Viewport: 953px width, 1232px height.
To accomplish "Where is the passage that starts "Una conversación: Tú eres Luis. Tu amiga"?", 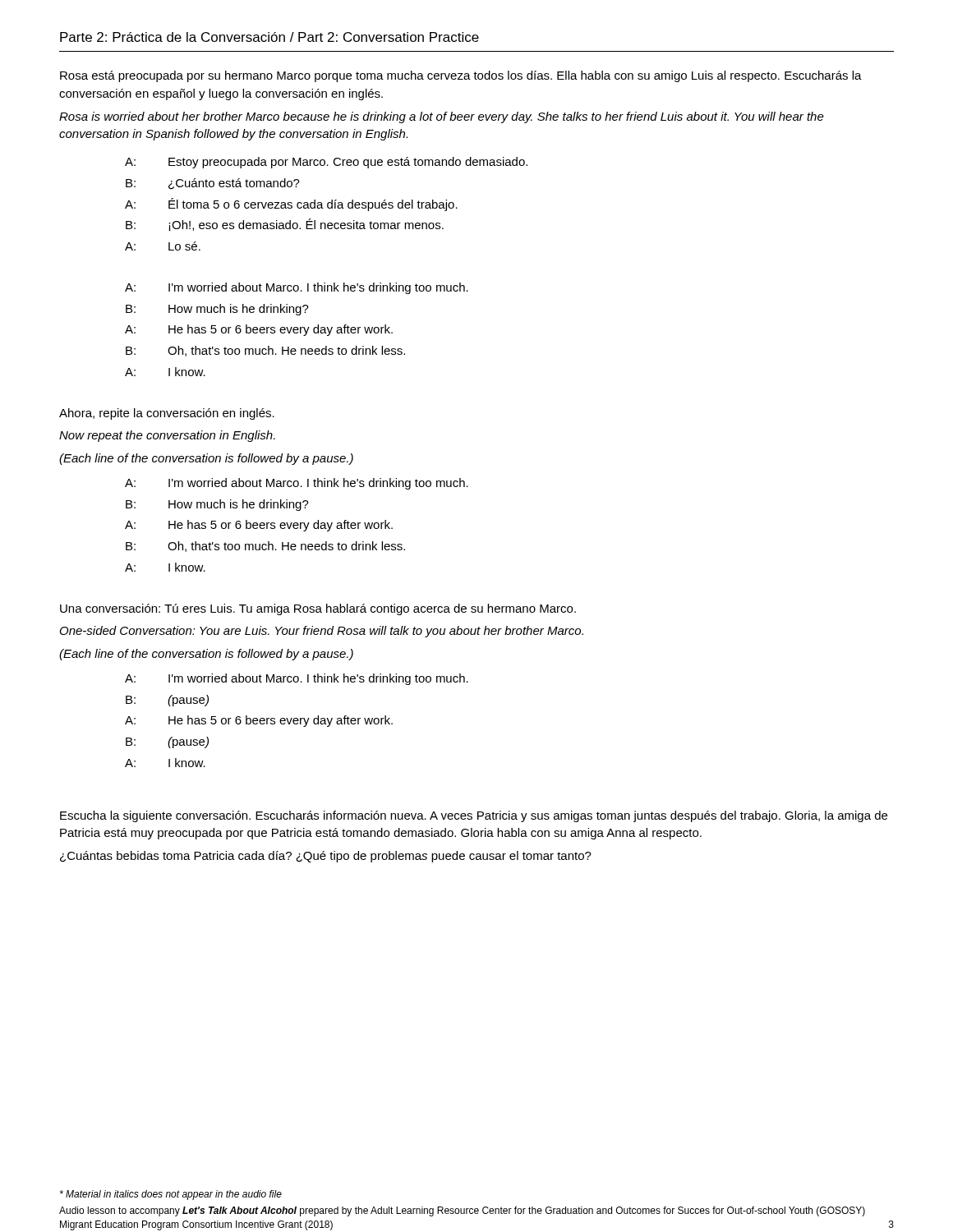I will 476,608.
